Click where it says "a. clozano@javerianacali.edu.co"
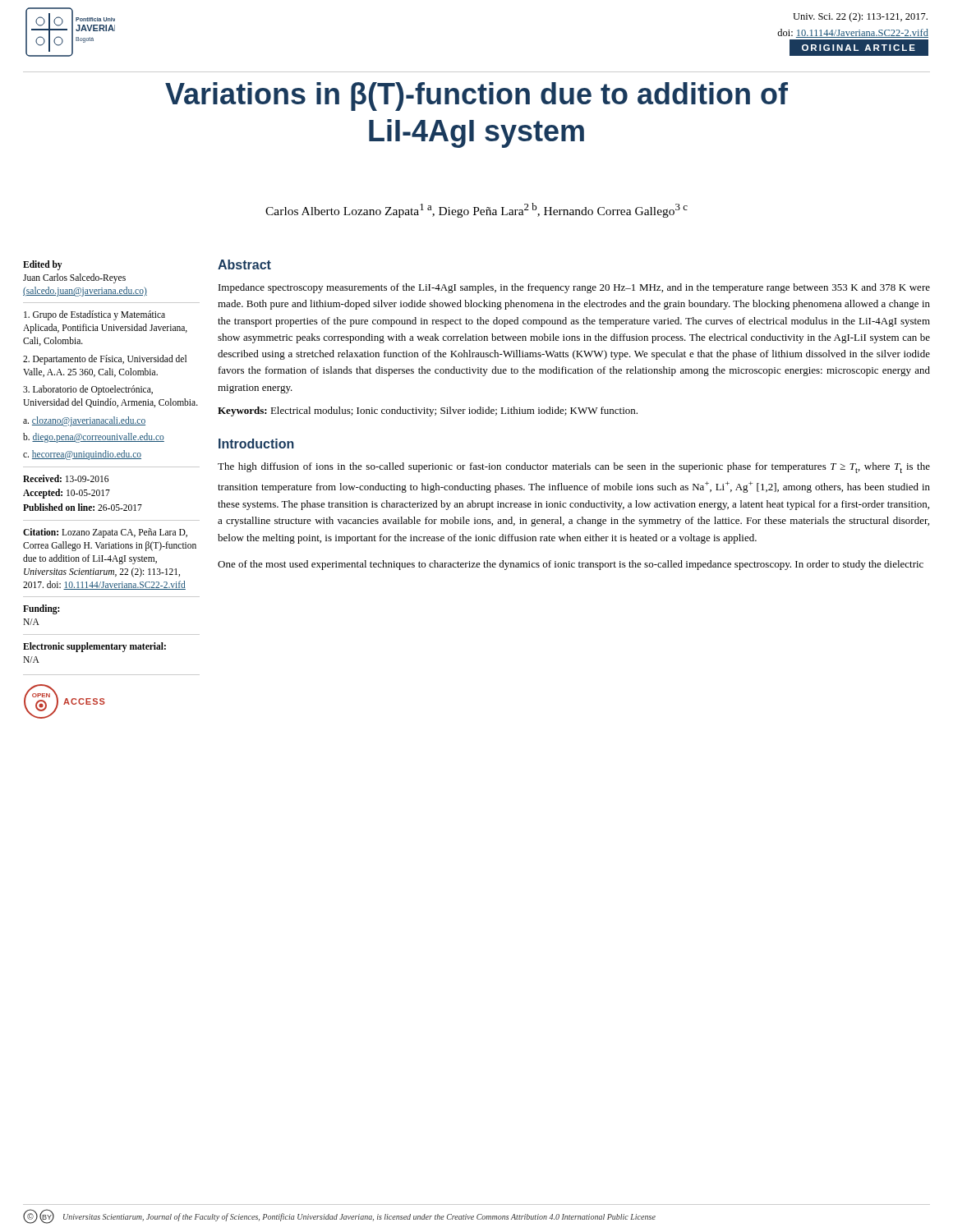 coord(84,420)
